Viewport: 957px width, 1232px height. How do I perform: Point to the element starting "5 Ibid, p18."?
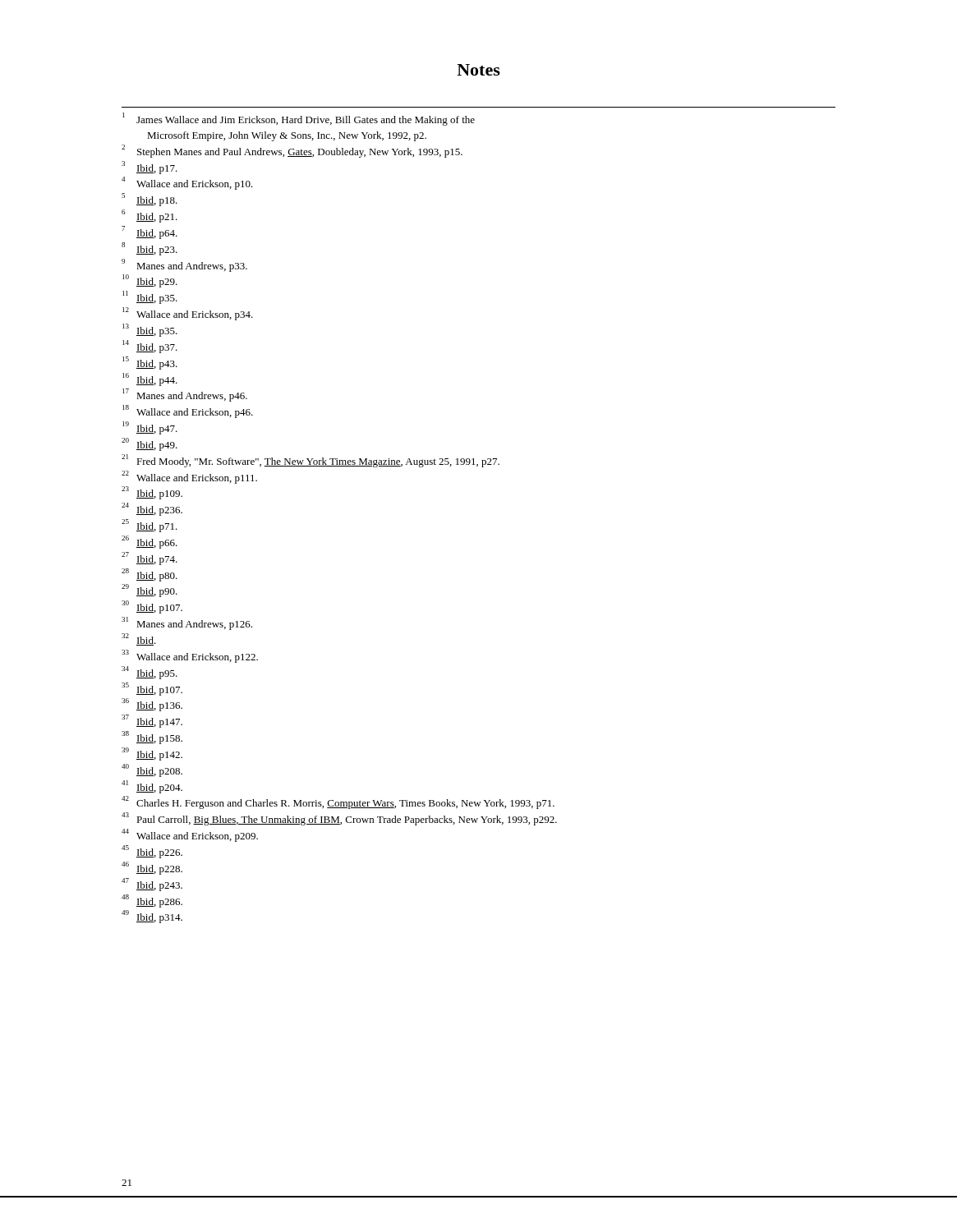(150, 200)
